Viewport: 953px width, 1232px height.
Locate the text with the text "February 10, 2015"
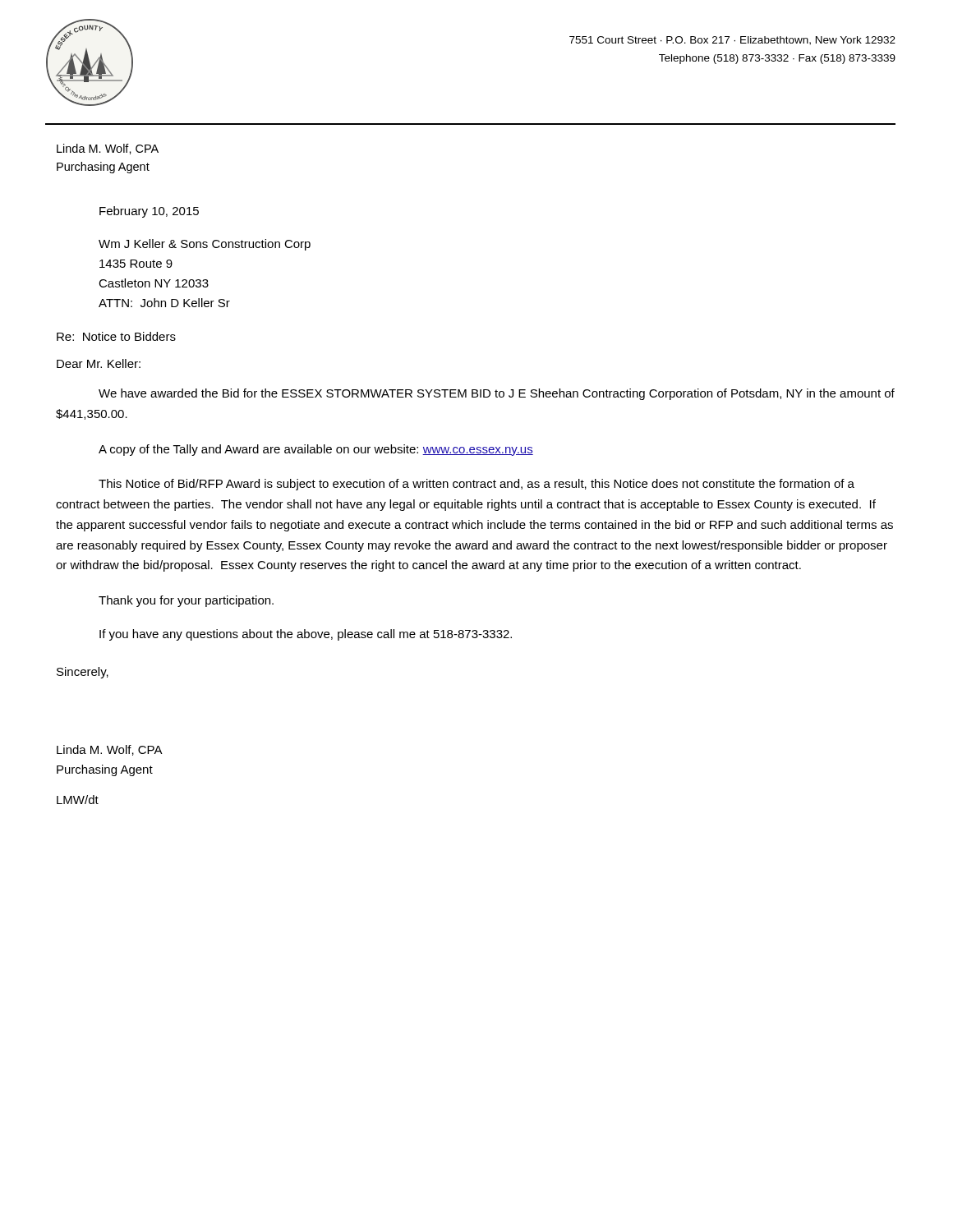point(149,211)
